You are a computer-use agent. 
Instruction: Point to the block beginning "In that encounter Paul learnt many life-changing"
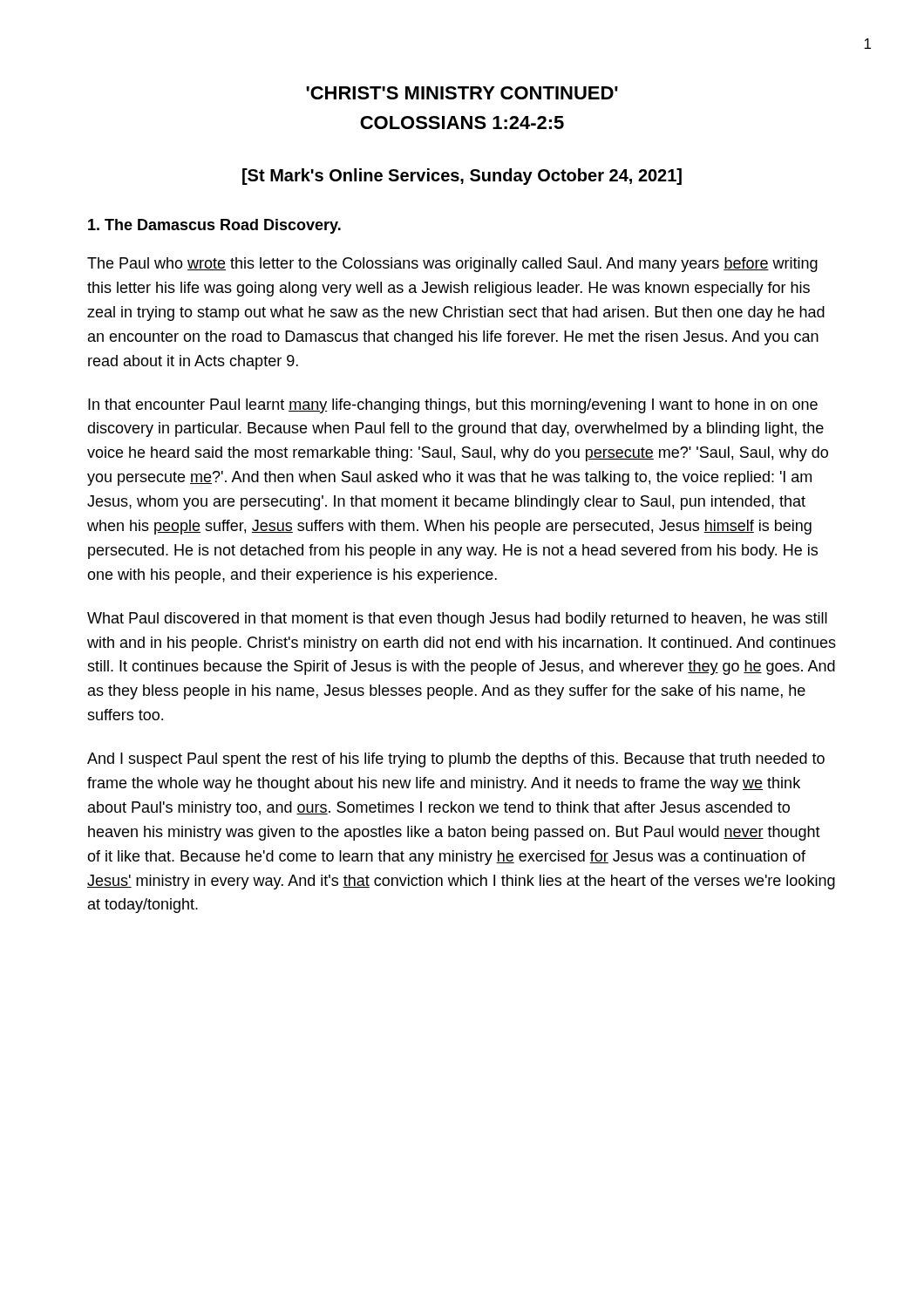458,489
